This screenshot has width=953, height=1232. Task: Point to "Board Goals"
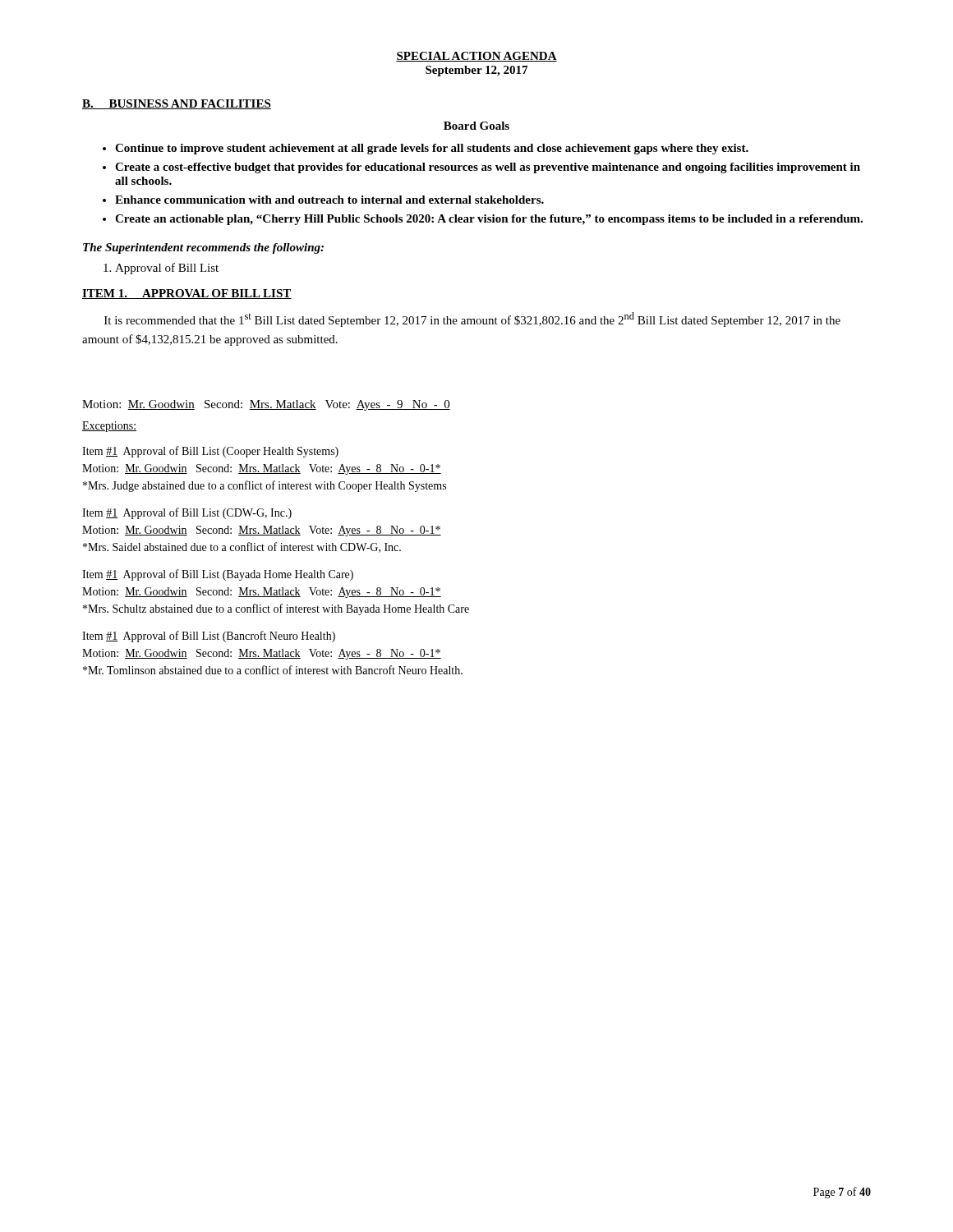tap(476, 126)
